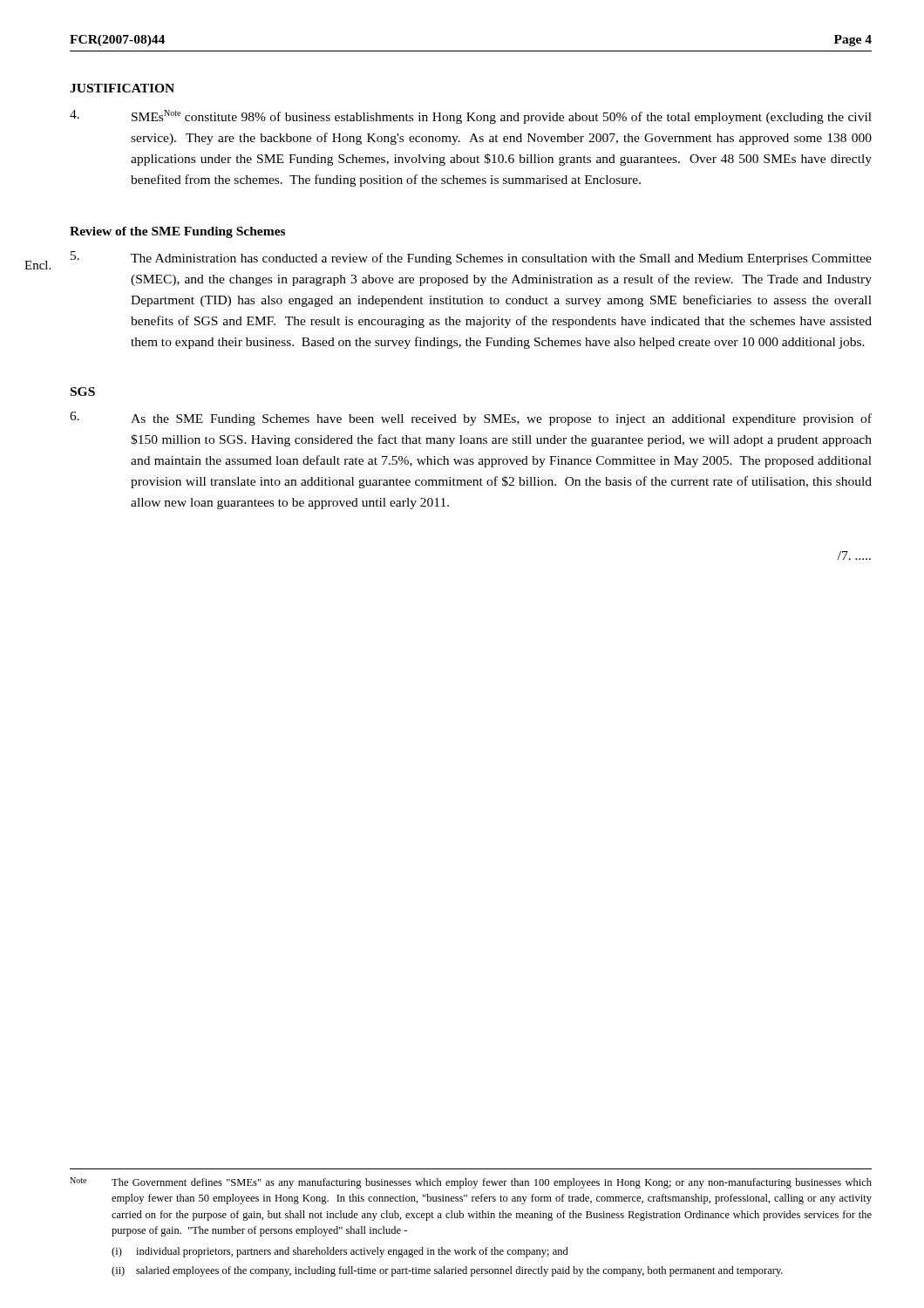Find the text block with the text "The Administration has conducted a review of the"

click(471, 300)
